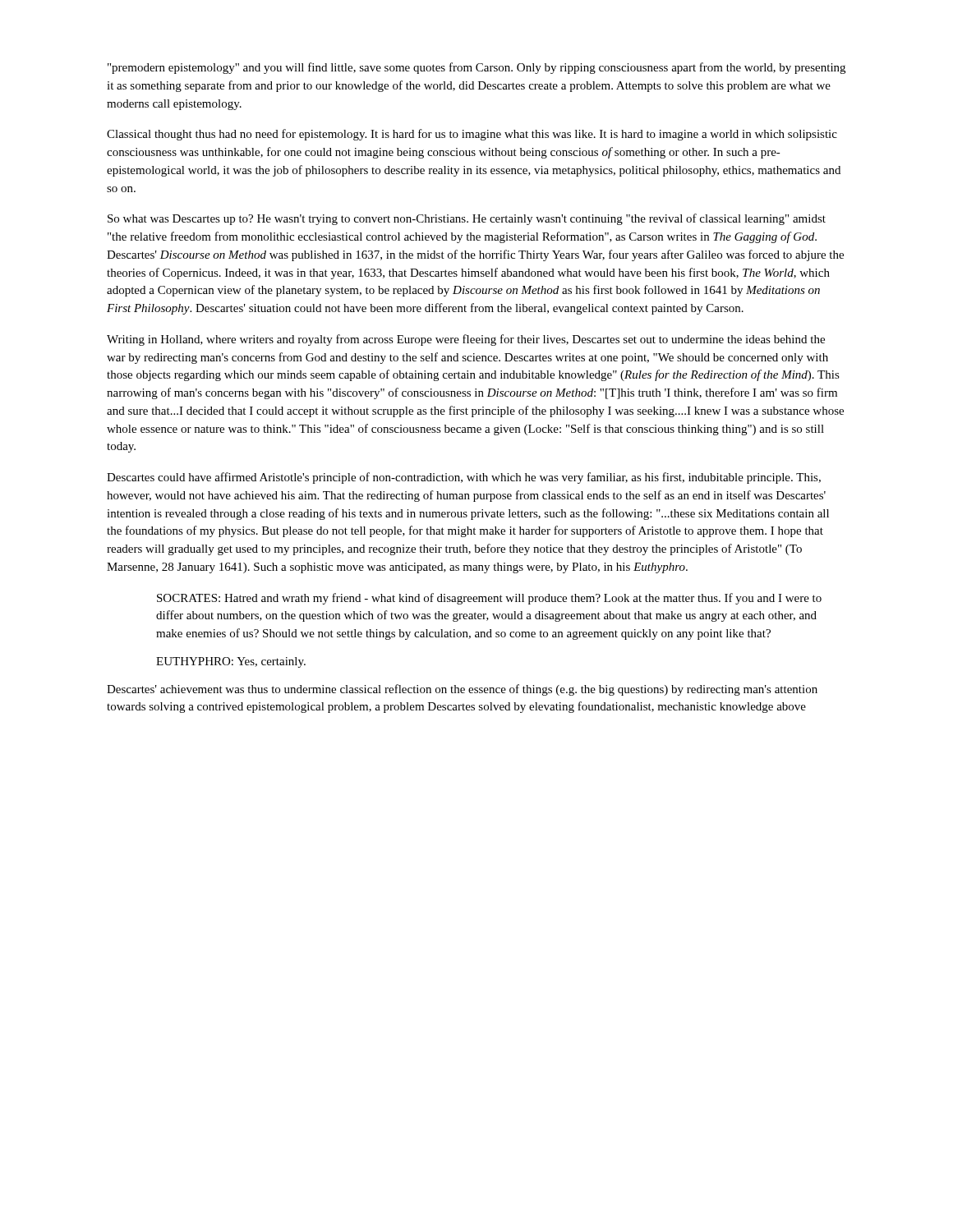The height and width of the screenshot is (1232, 953).
Task: Select the text block containing ""premodern epistemology" and you will find little,"
Action: [x=476, y=85]
